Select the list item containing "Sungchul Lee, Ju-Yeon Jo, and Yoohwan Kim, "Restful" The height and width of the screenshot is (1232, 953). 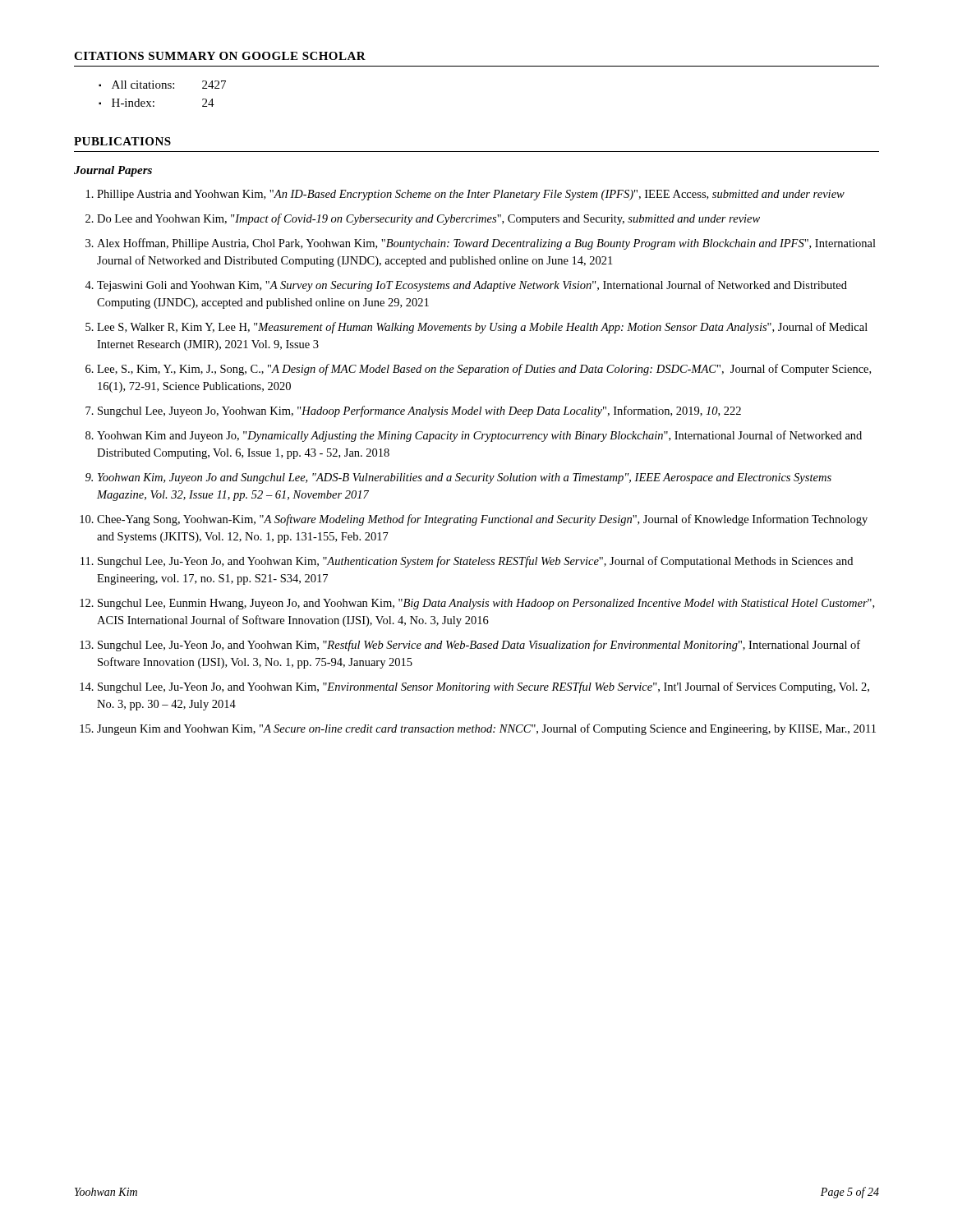(479, 654)
